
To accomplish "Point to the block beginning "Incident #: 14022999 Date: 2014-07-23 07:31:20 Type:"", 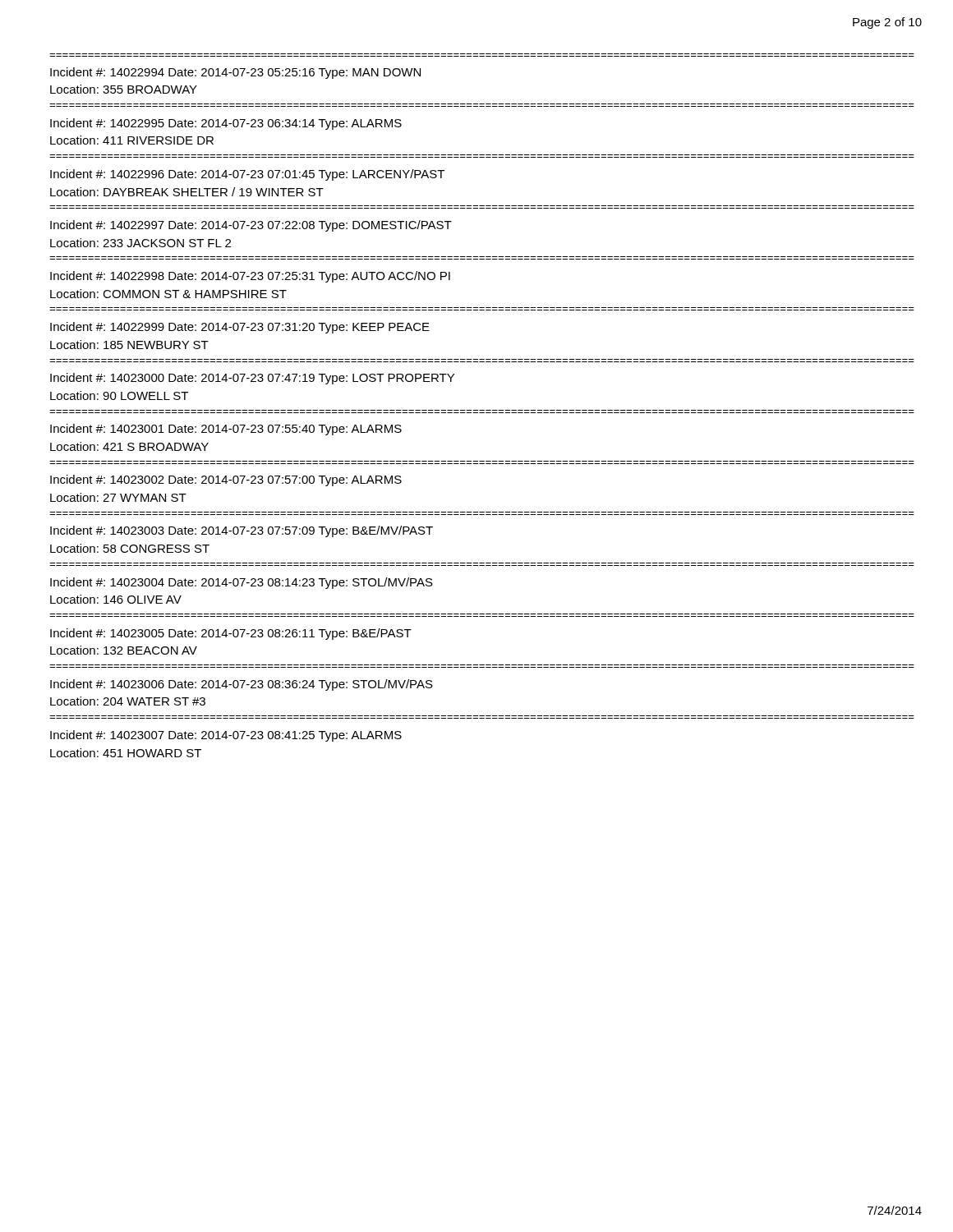I will (x=240, y=328).
